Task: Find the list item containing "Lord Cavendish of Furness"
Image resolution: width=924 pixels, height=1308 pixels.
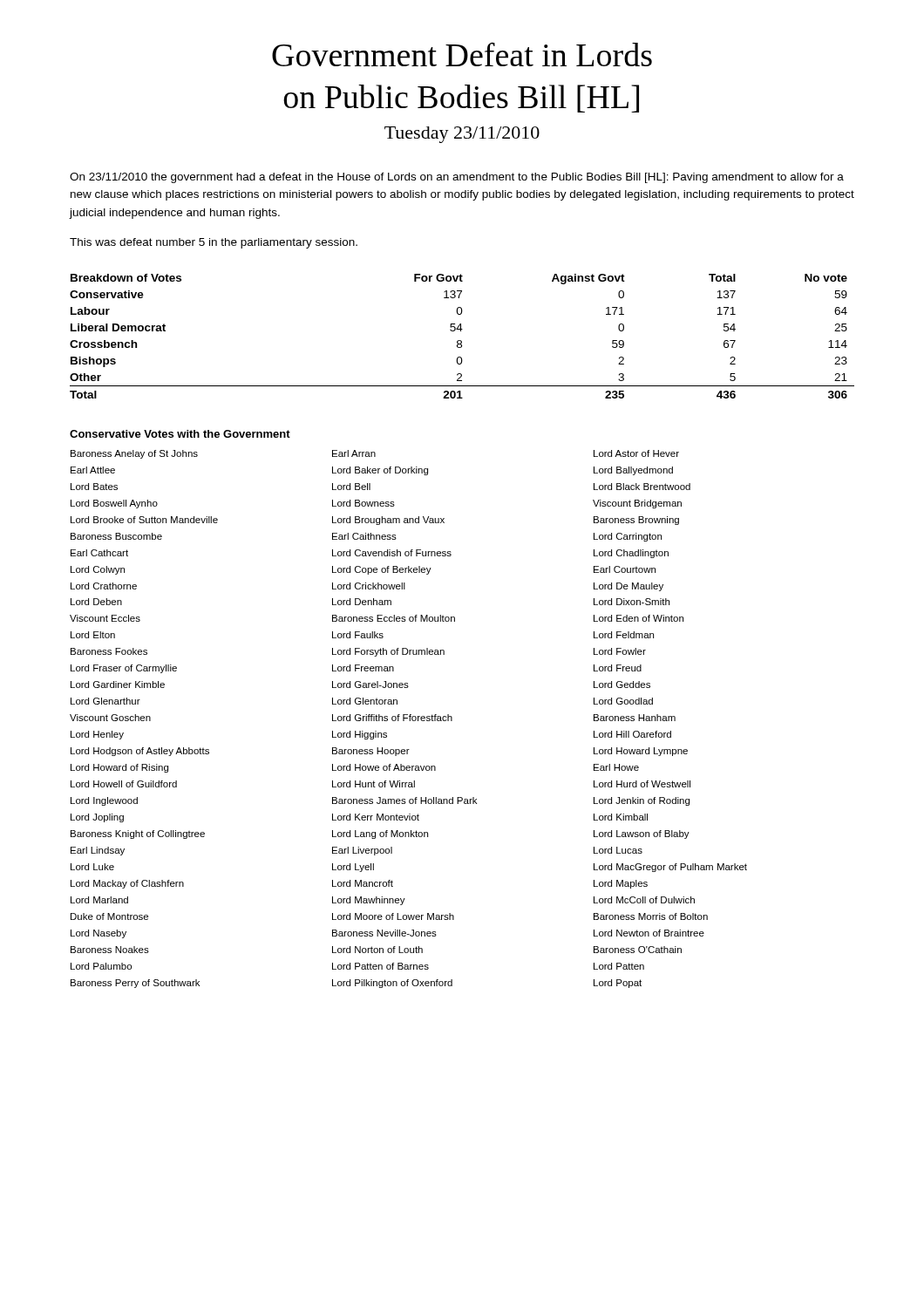Action: tap(391, 552)
